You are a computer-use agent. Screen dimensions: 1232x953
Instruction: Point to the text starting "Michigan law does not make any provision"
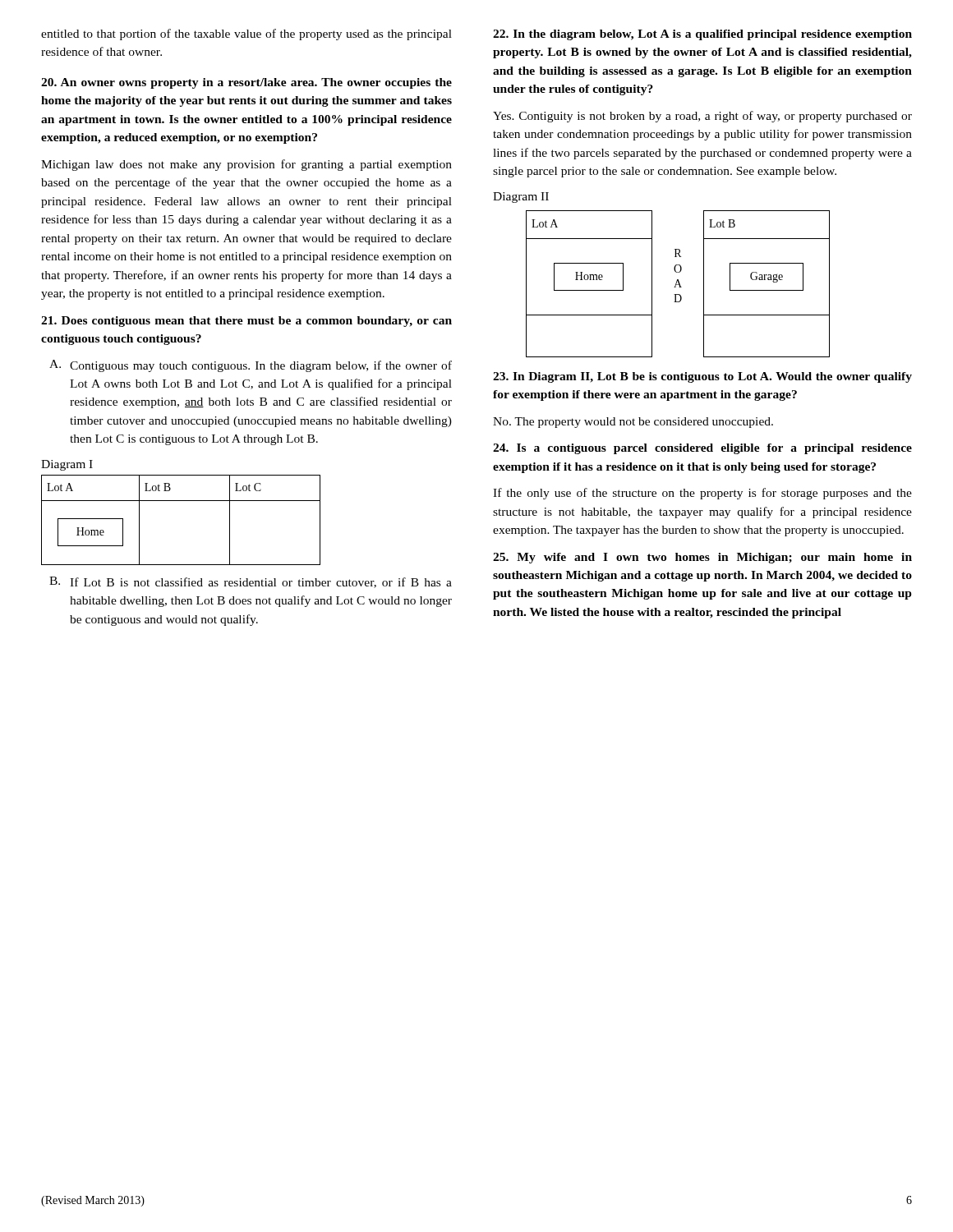click(246, 228)
